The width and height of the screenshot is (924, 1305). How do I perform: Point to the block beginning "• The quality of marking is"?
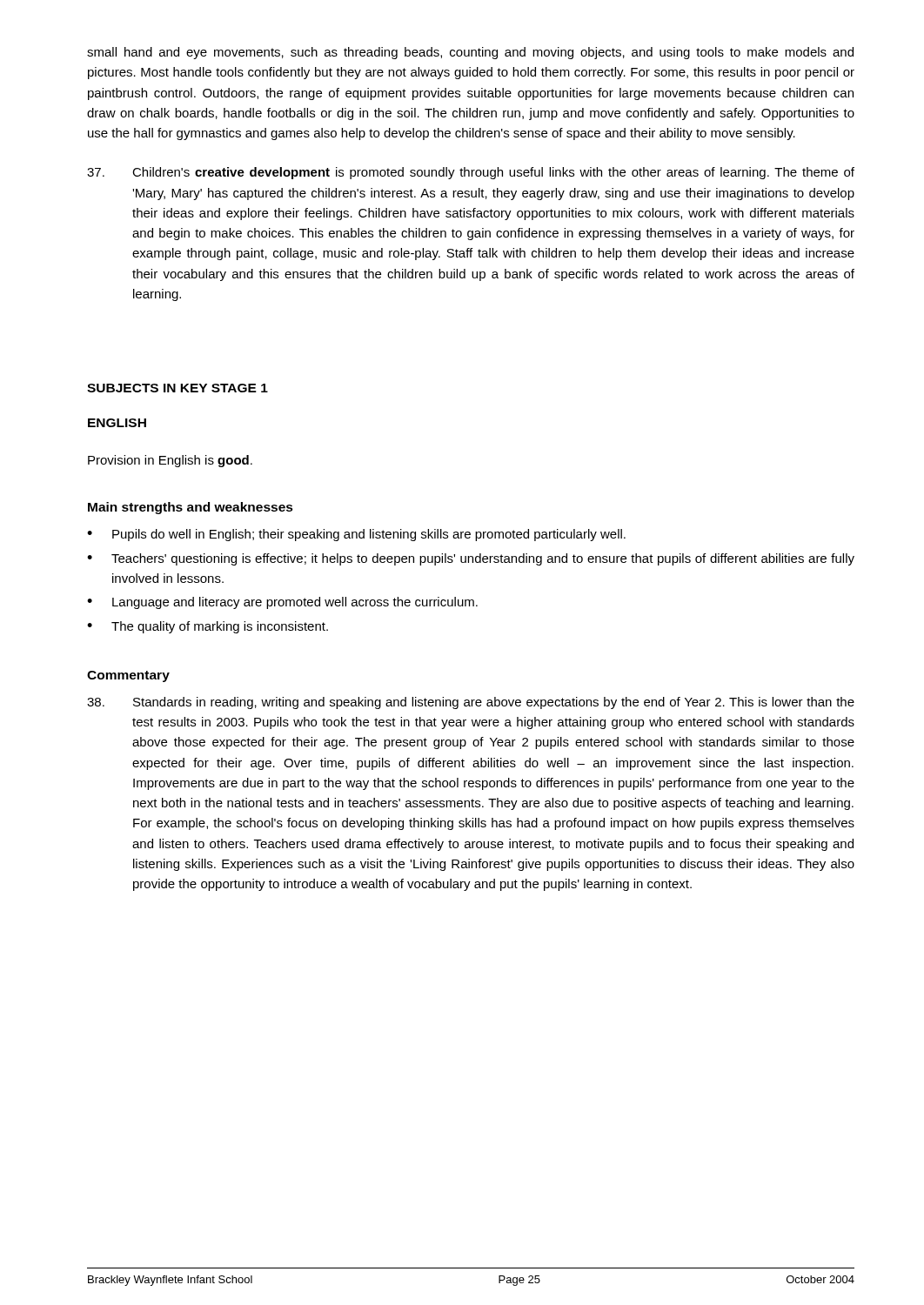pos(208,627)
